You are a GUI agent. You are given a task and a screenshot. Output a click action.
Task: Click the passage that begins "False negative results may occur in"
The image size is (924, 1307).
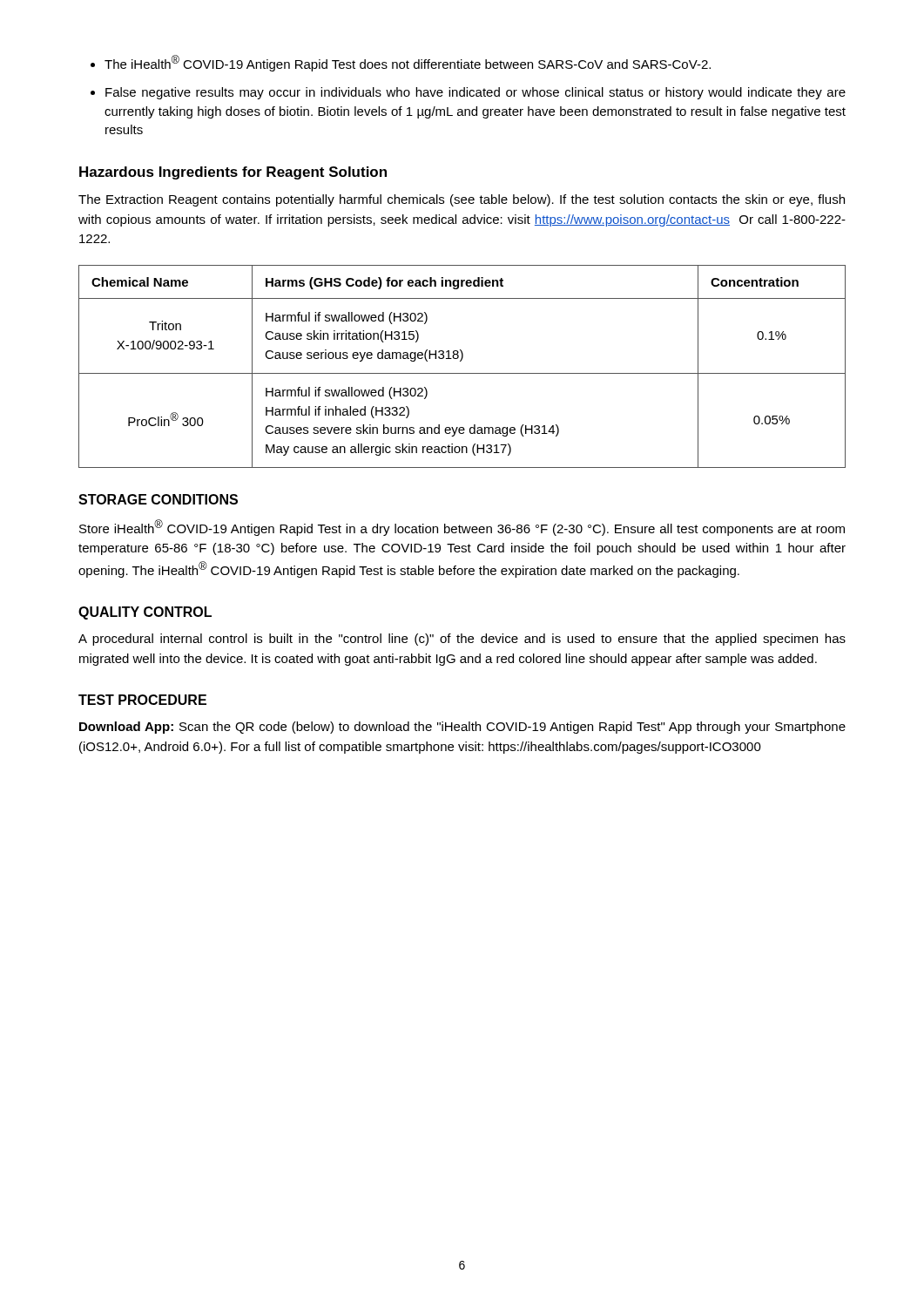[x=475, y=111]
